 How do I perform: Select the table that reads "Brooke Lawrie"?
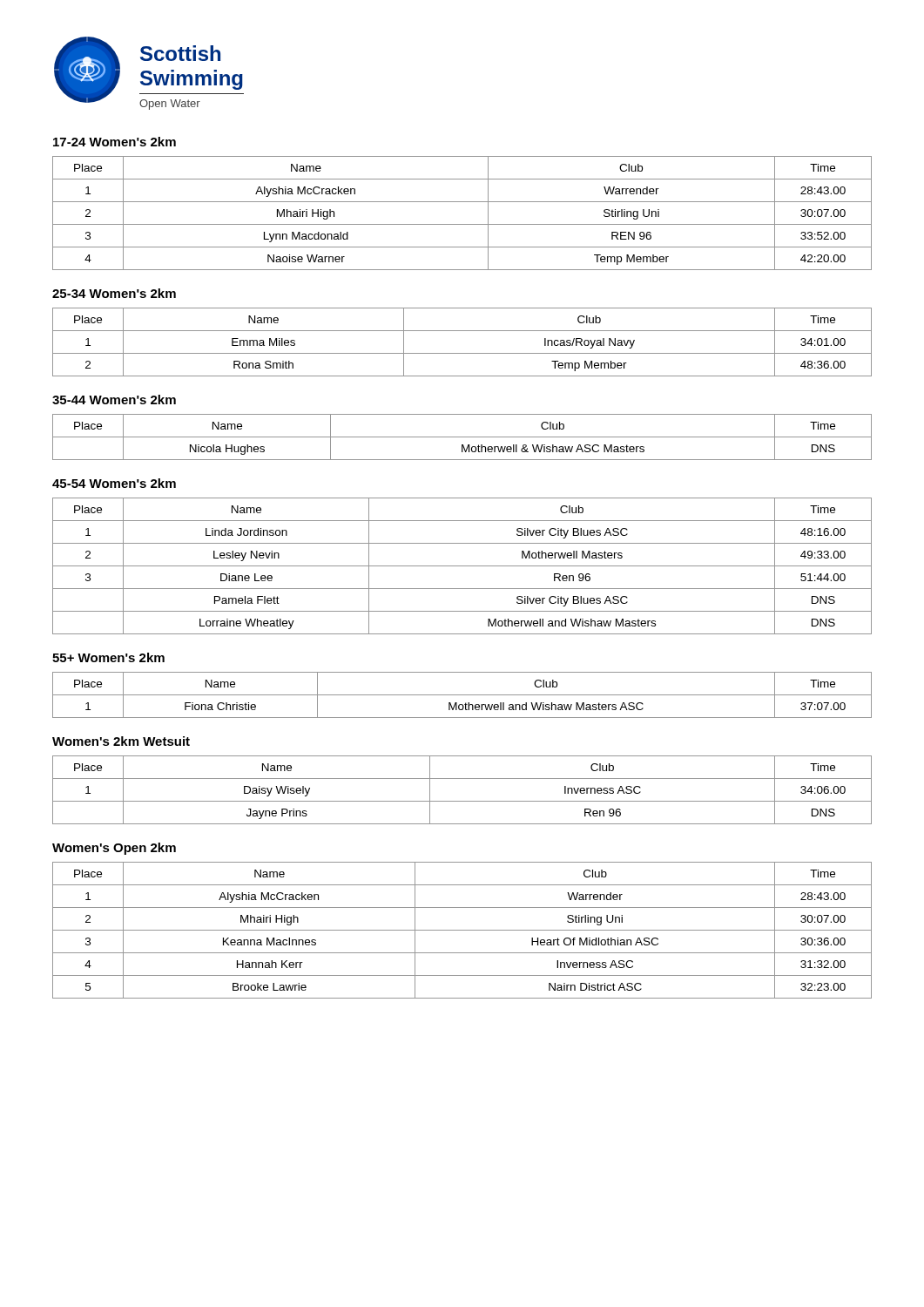[x=462, y=930]
